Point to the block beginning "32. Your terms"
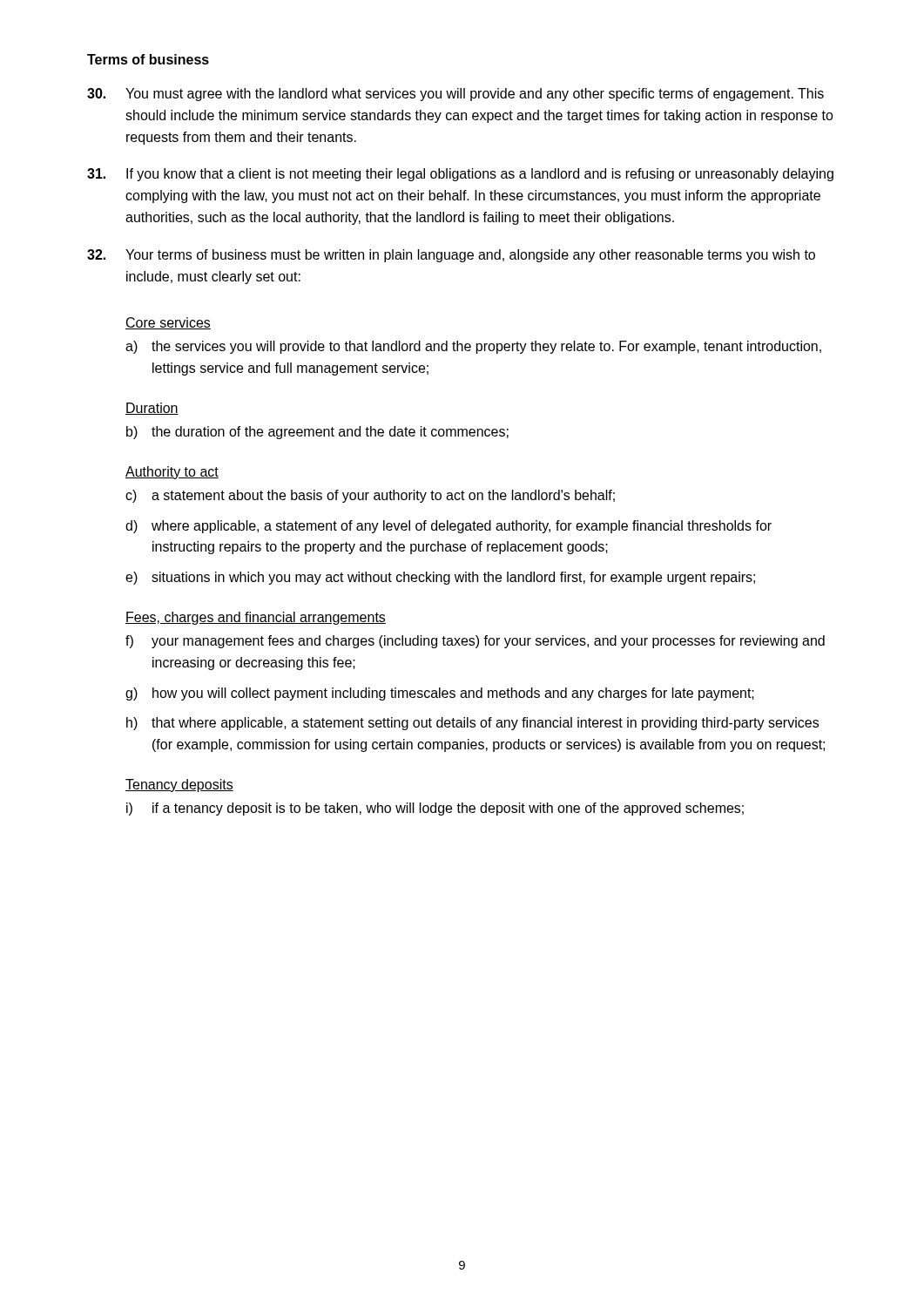Image resolution: width=924 pixels, height=1307 pixels. click(462, 266)
